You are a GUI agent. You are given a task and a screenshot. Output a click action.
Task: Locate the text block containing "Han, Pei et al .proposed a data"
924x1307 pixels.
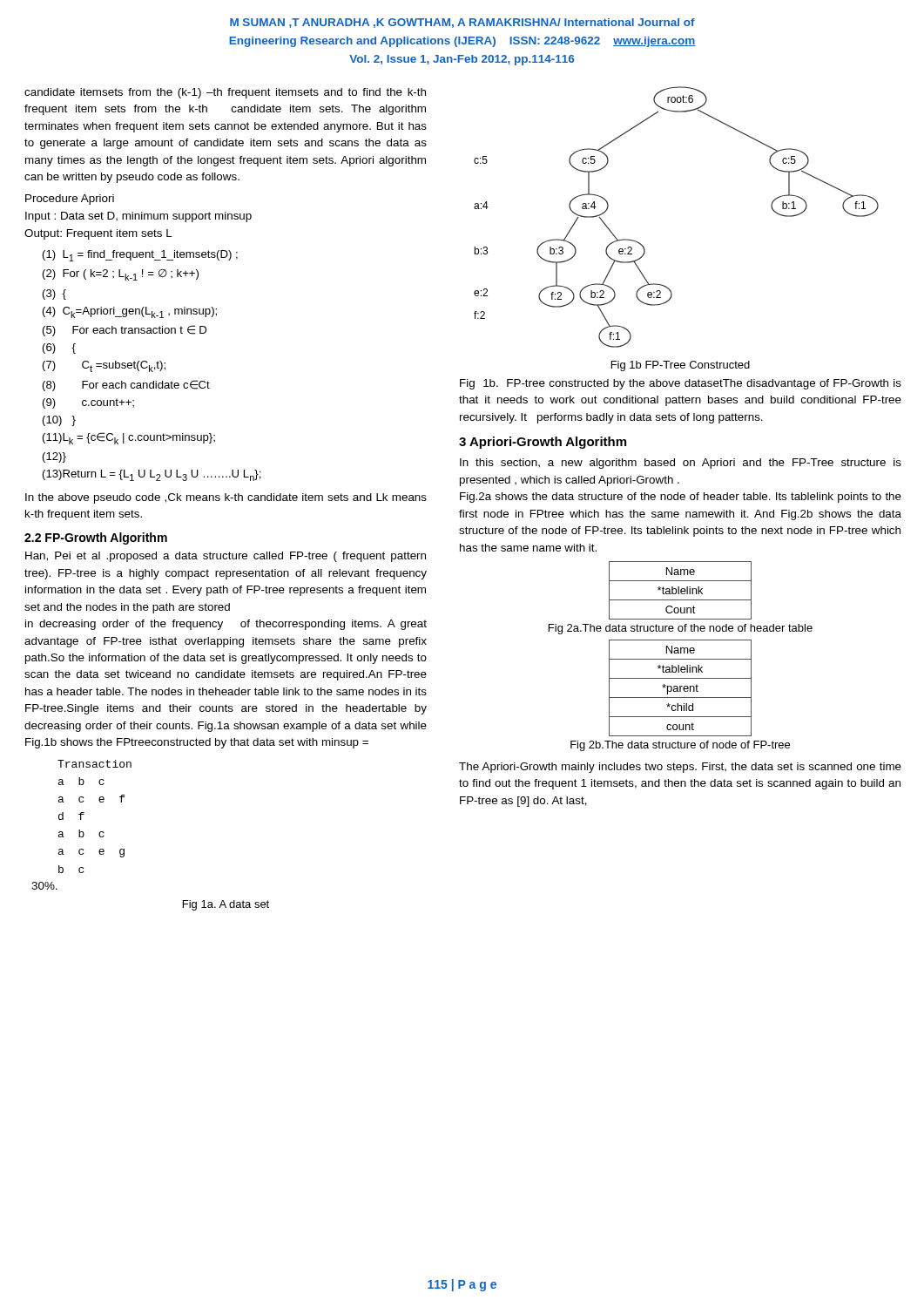click(226, 581)
